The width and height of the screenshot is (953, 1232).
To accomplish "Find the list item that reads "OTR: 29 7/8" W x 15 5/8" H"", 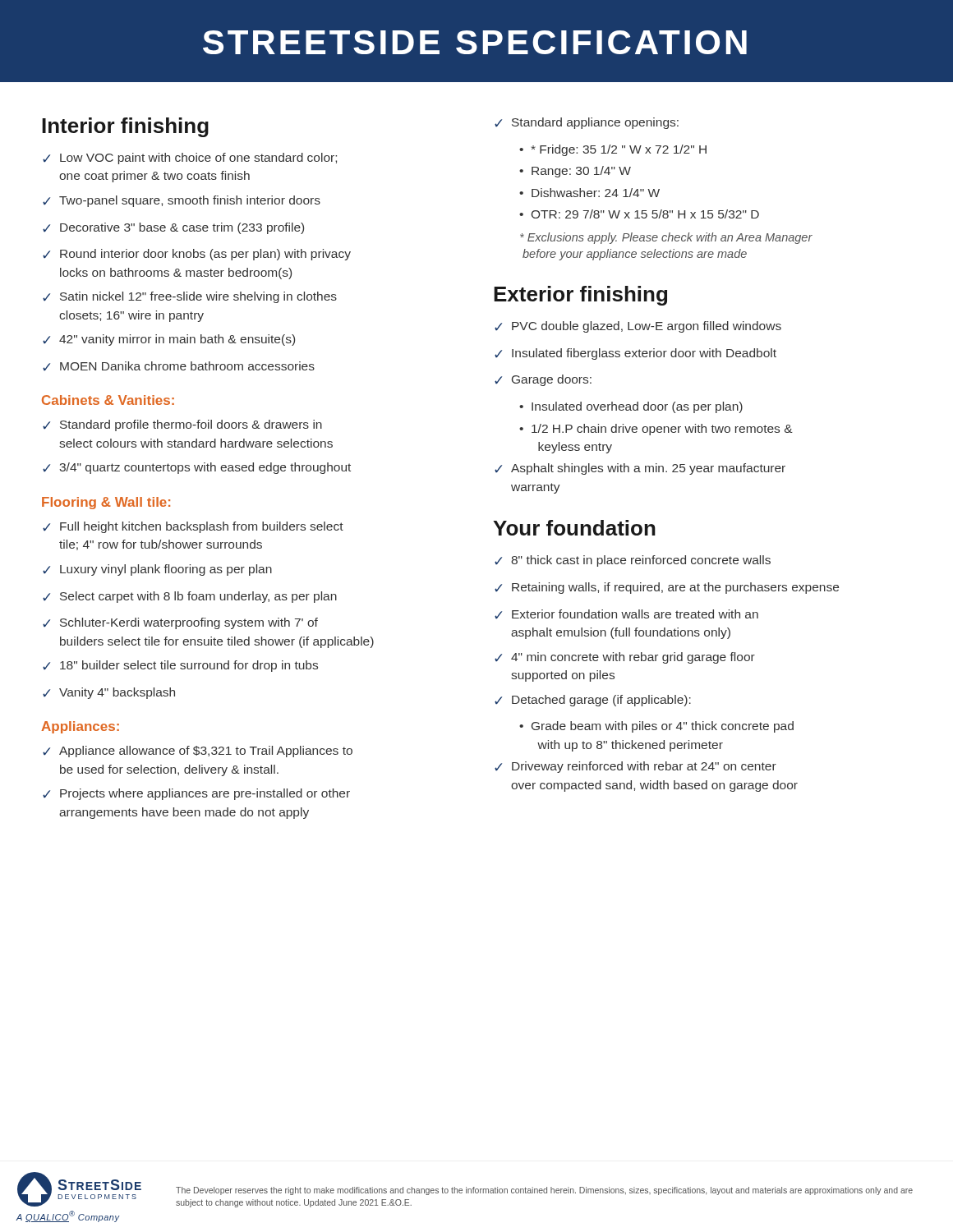I will pyautogui.click(x=645, y=214).
